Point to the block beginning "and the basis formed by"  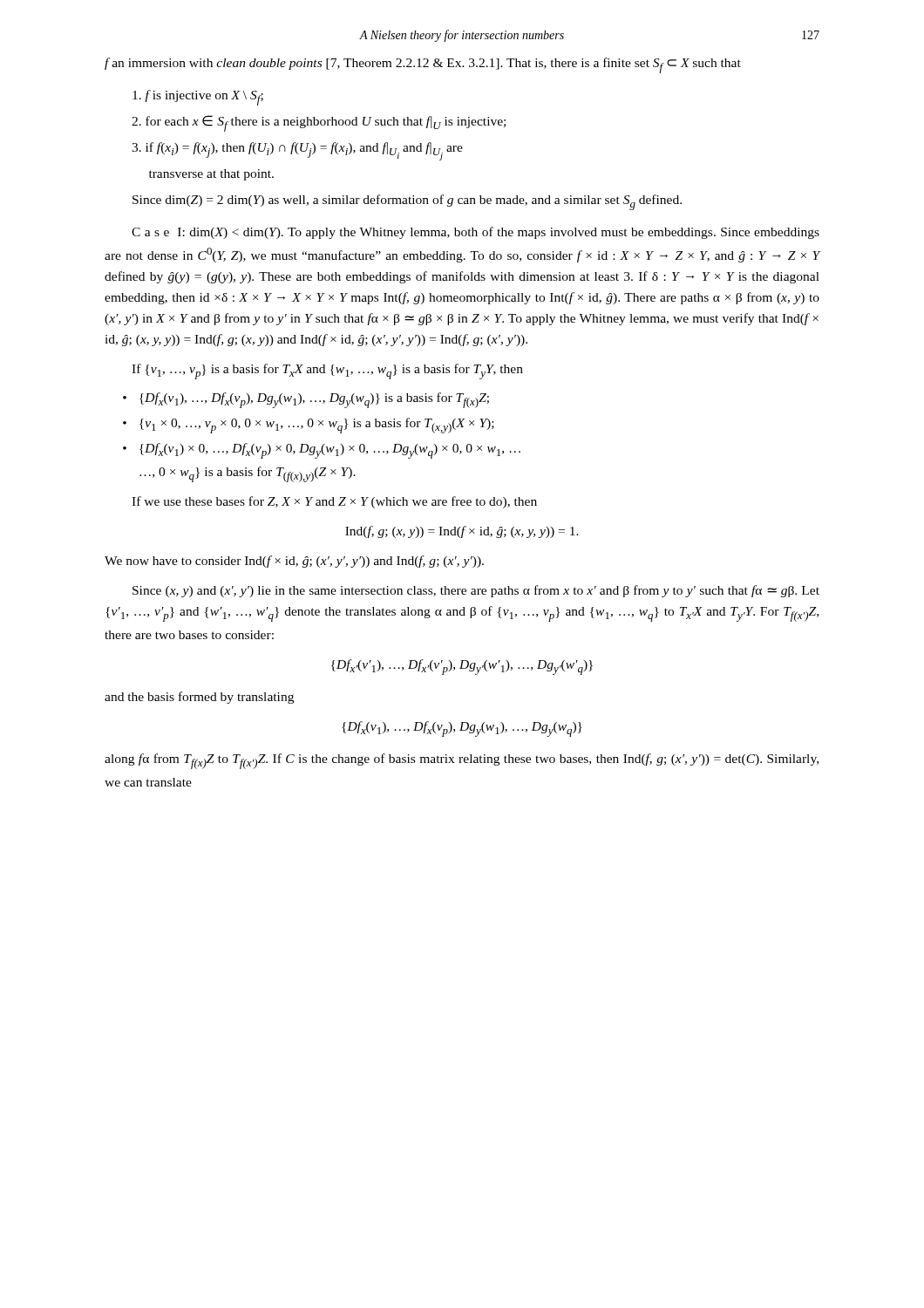(199, 696)
